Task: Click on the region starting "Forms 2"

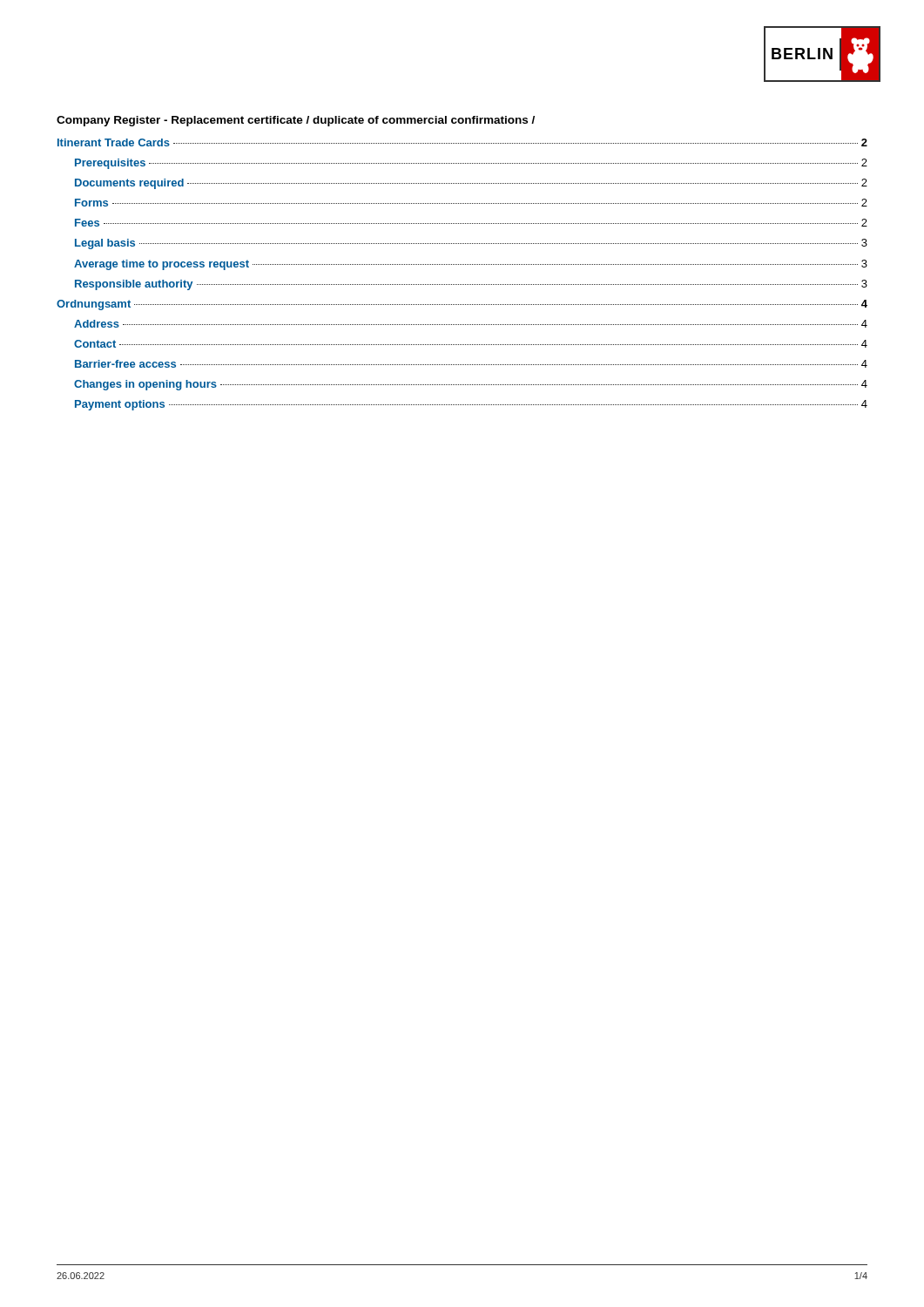Action: point(471,203)
